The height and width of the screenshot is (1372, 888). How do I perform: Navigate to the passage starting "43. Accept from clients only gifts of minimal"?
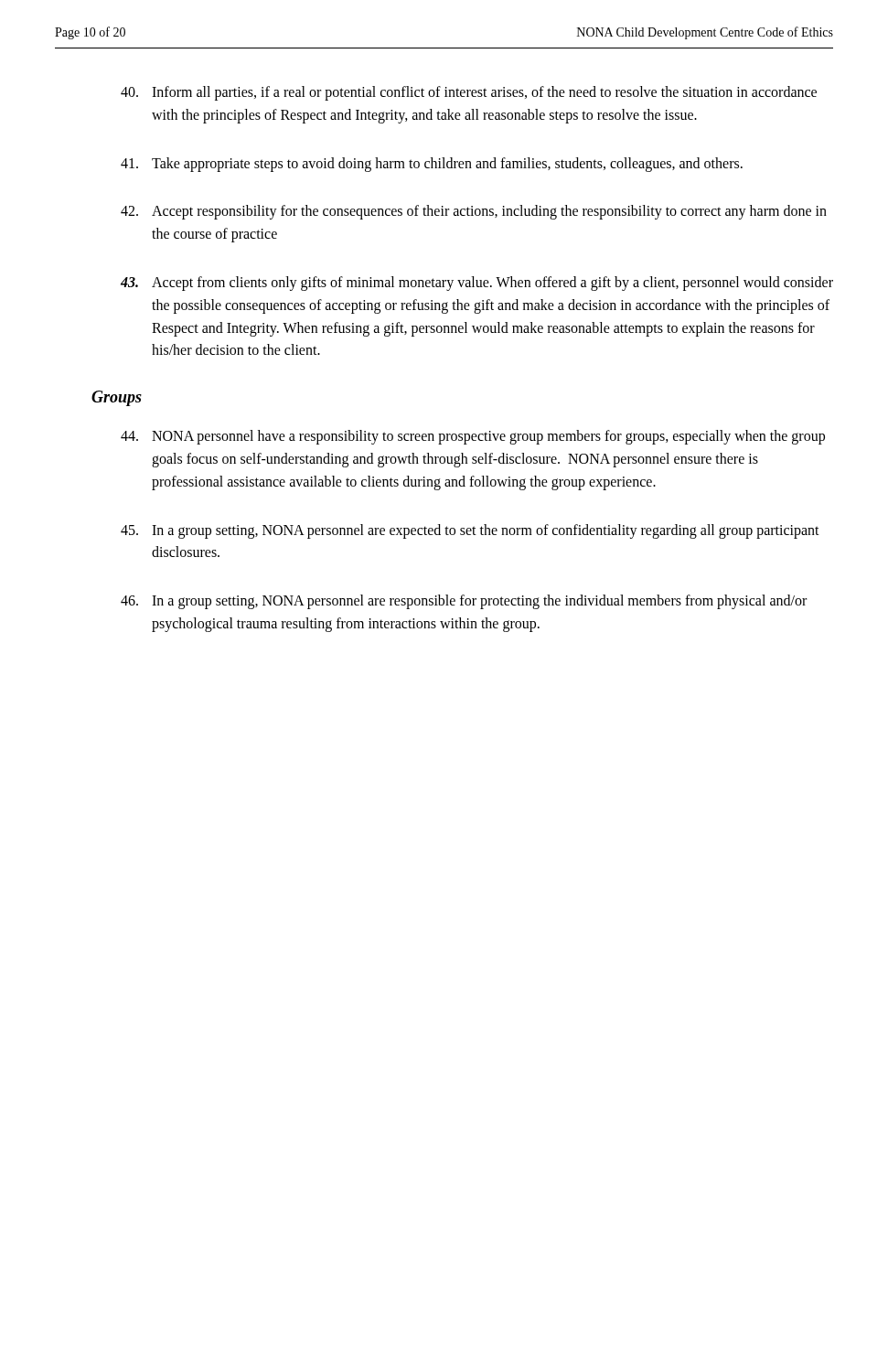[x=462, y=317]
